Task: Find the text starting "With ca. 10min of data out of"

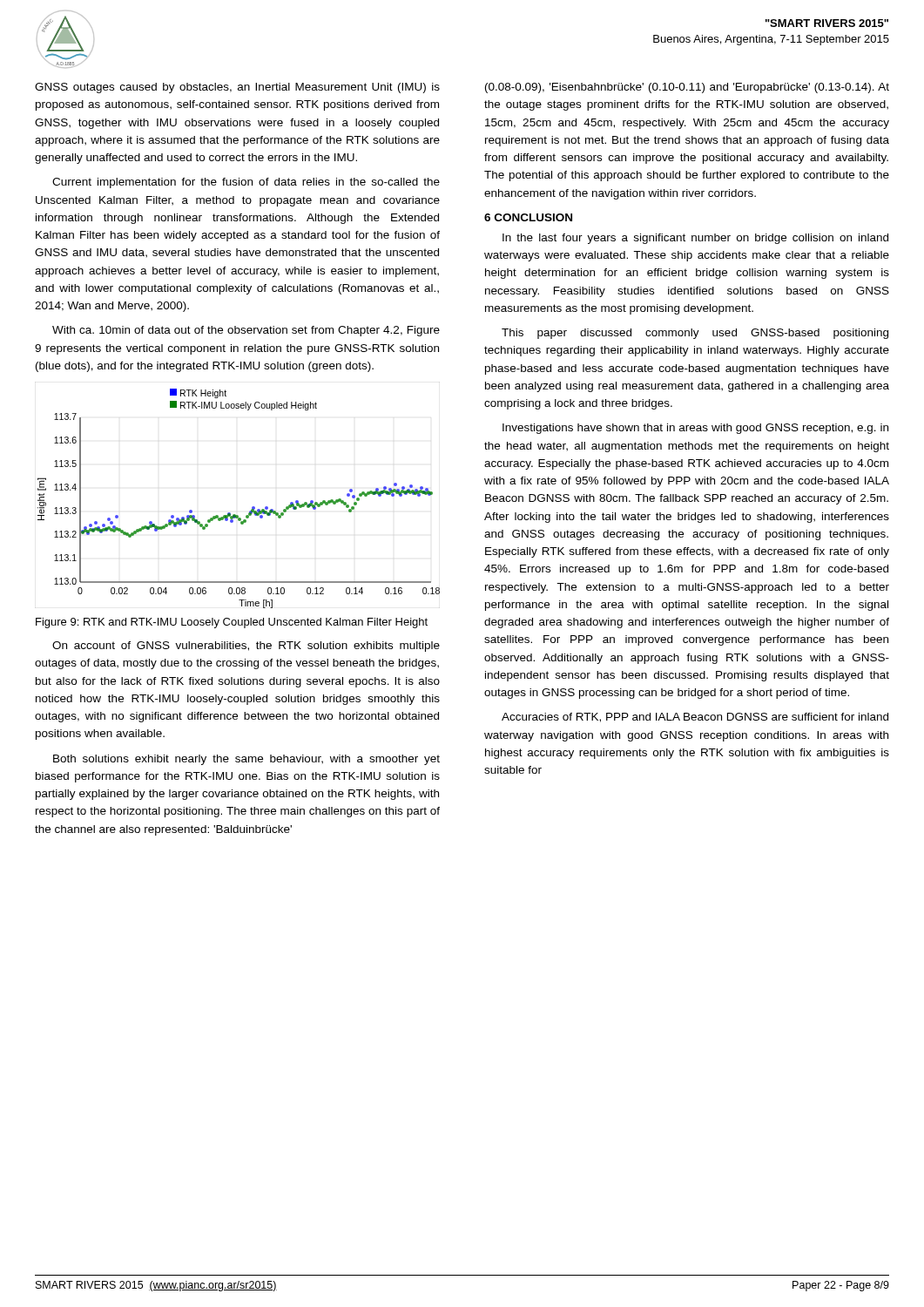Action: tap(237, 348)
